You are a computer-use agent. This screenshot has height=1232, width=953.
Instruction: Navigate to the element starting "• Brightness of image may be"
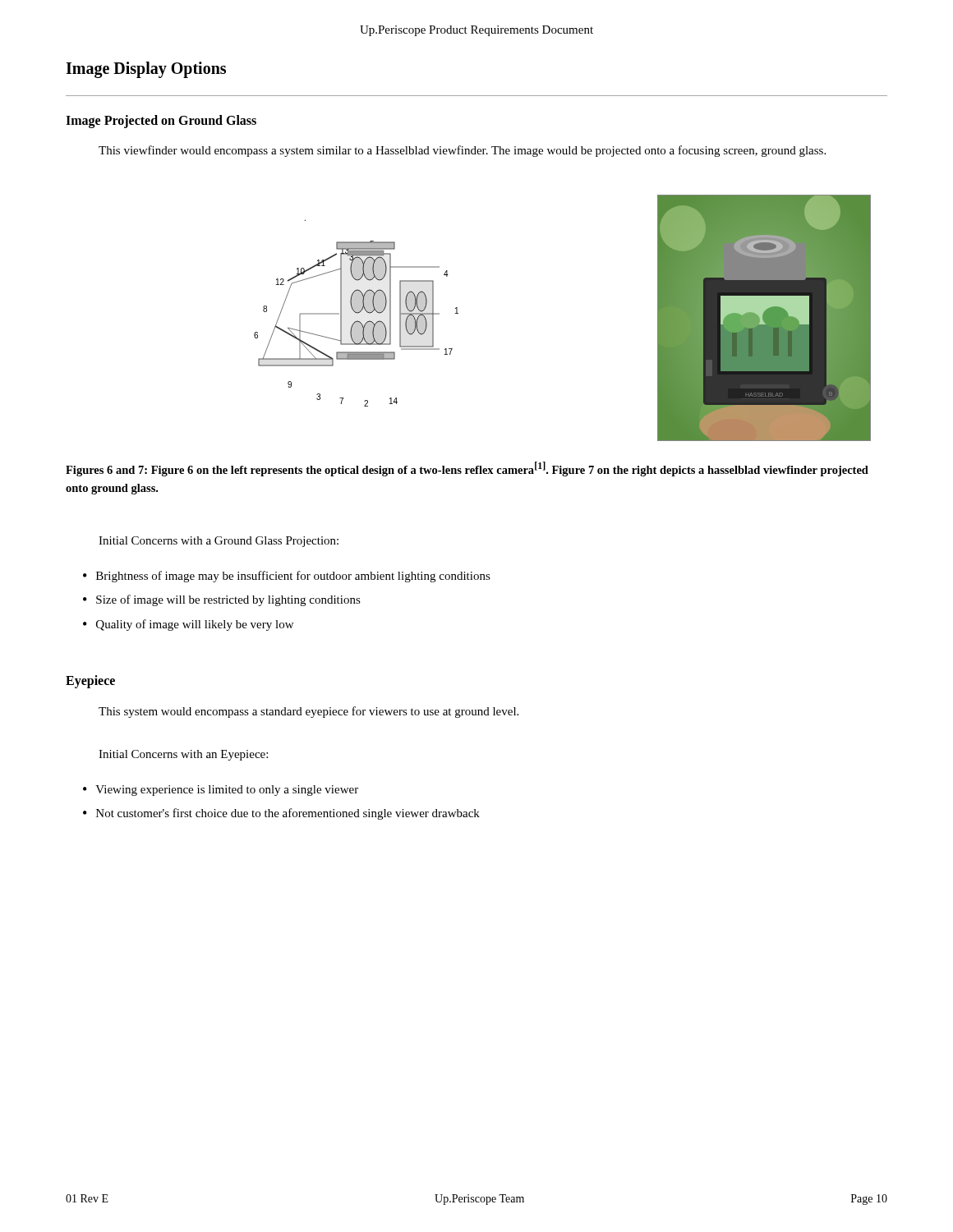tap(286, 576)
